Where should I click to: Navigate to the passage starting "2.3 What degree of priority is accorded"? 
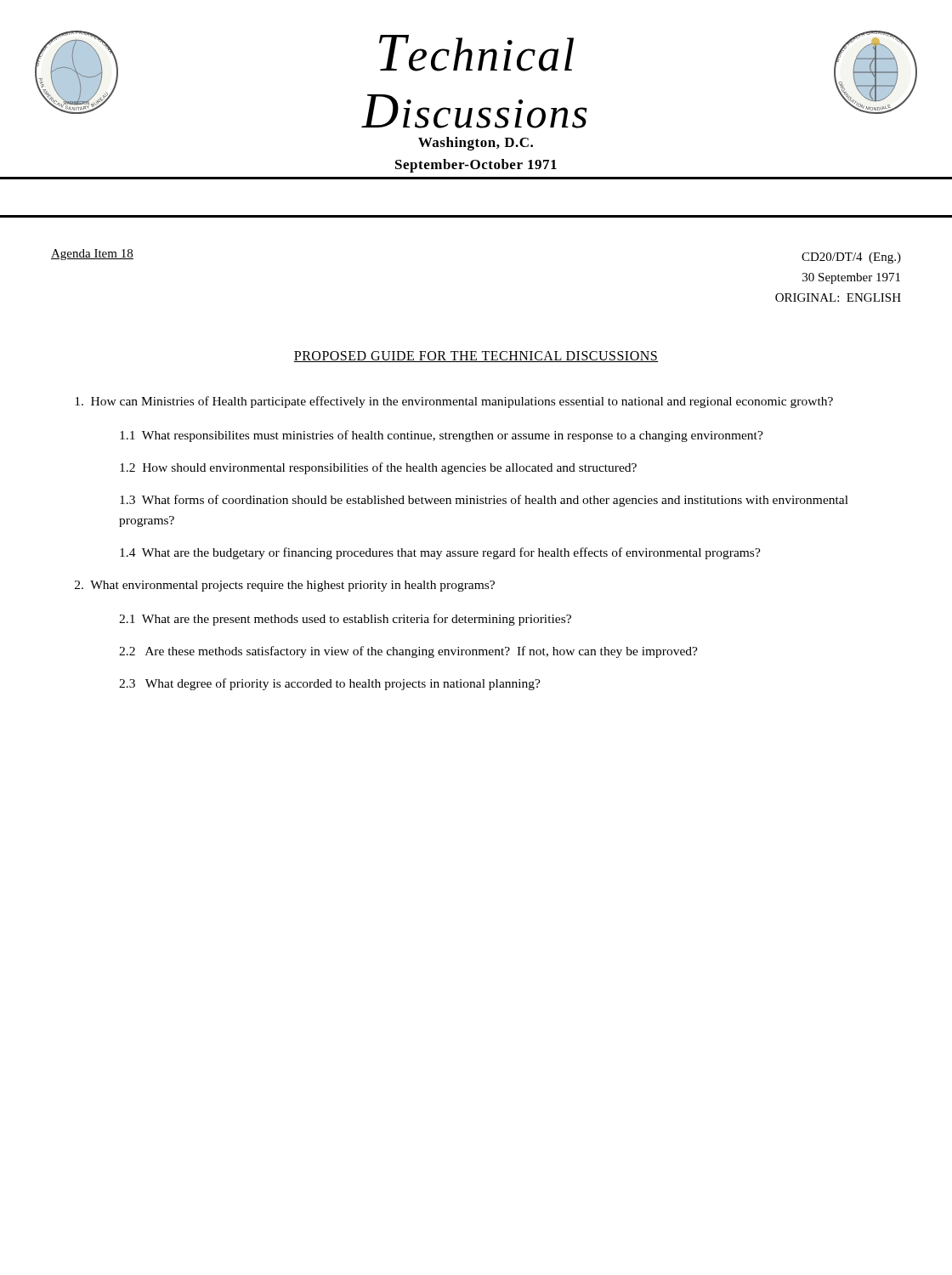click(330, 683)
